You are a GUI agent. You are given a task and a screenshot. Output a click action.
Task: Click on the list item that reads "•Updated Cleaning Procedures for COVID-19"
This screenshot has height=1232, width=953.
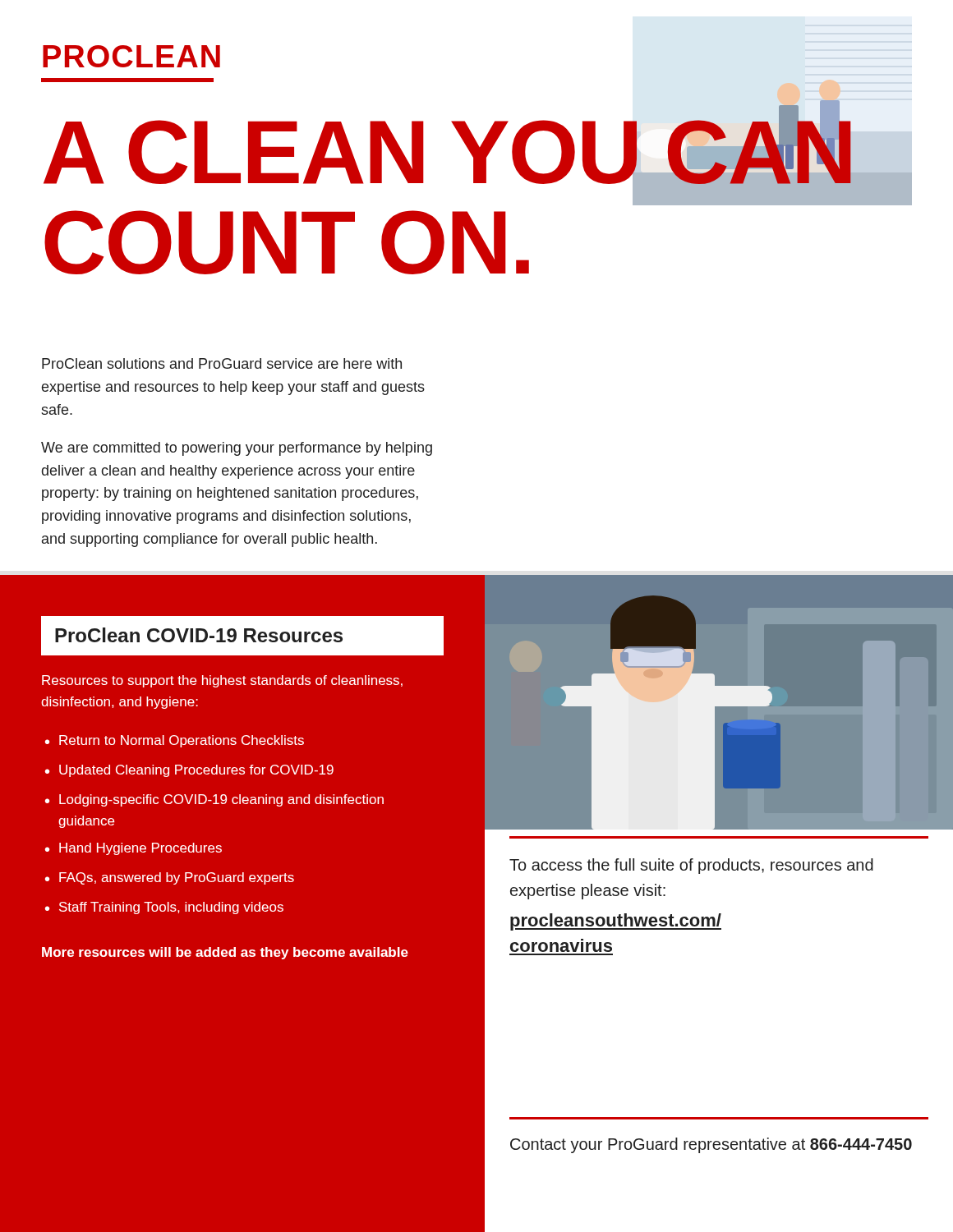point(189,771)
